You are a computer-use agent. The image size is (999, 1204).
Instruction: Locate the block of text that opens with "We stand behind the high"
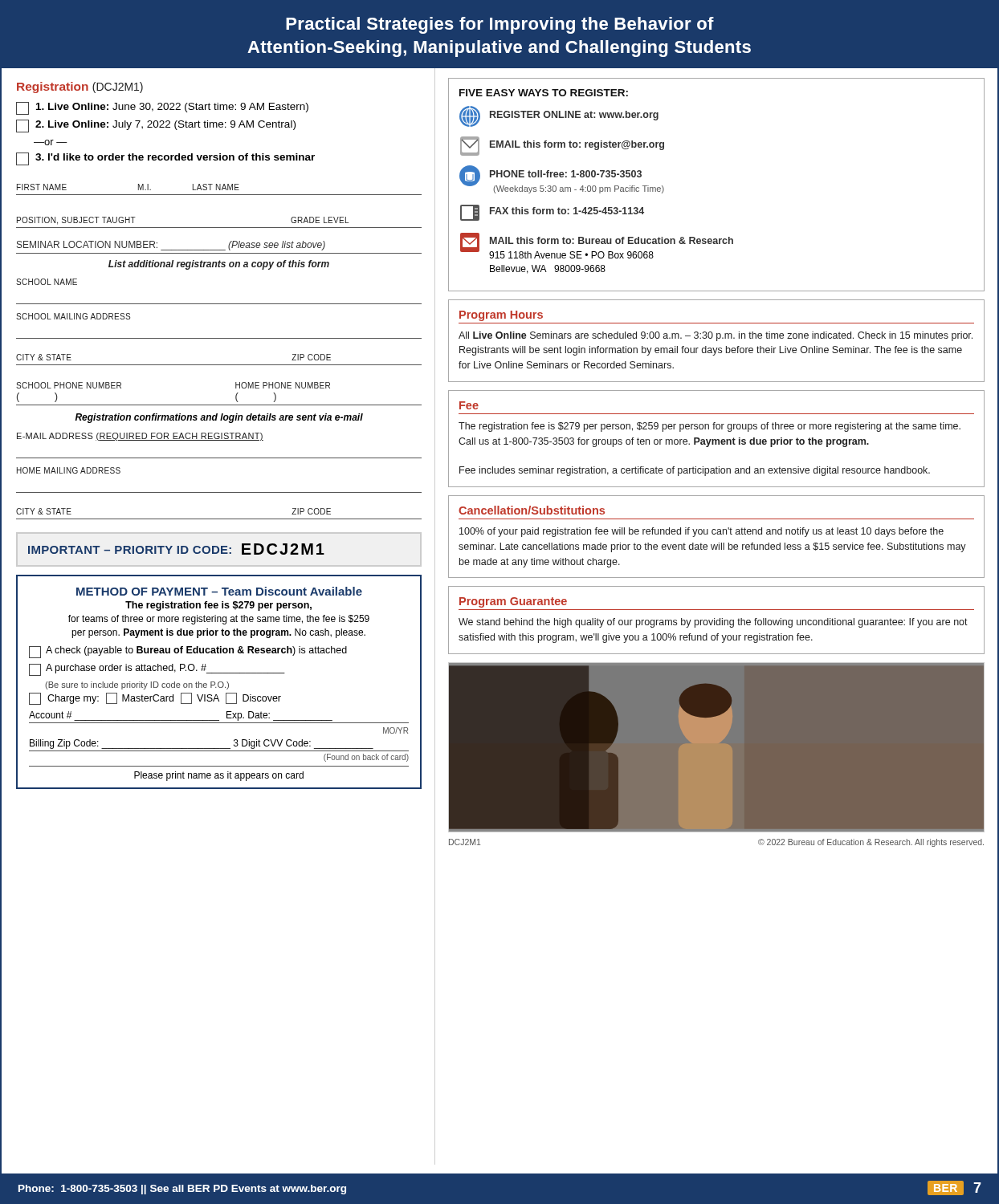713,630
